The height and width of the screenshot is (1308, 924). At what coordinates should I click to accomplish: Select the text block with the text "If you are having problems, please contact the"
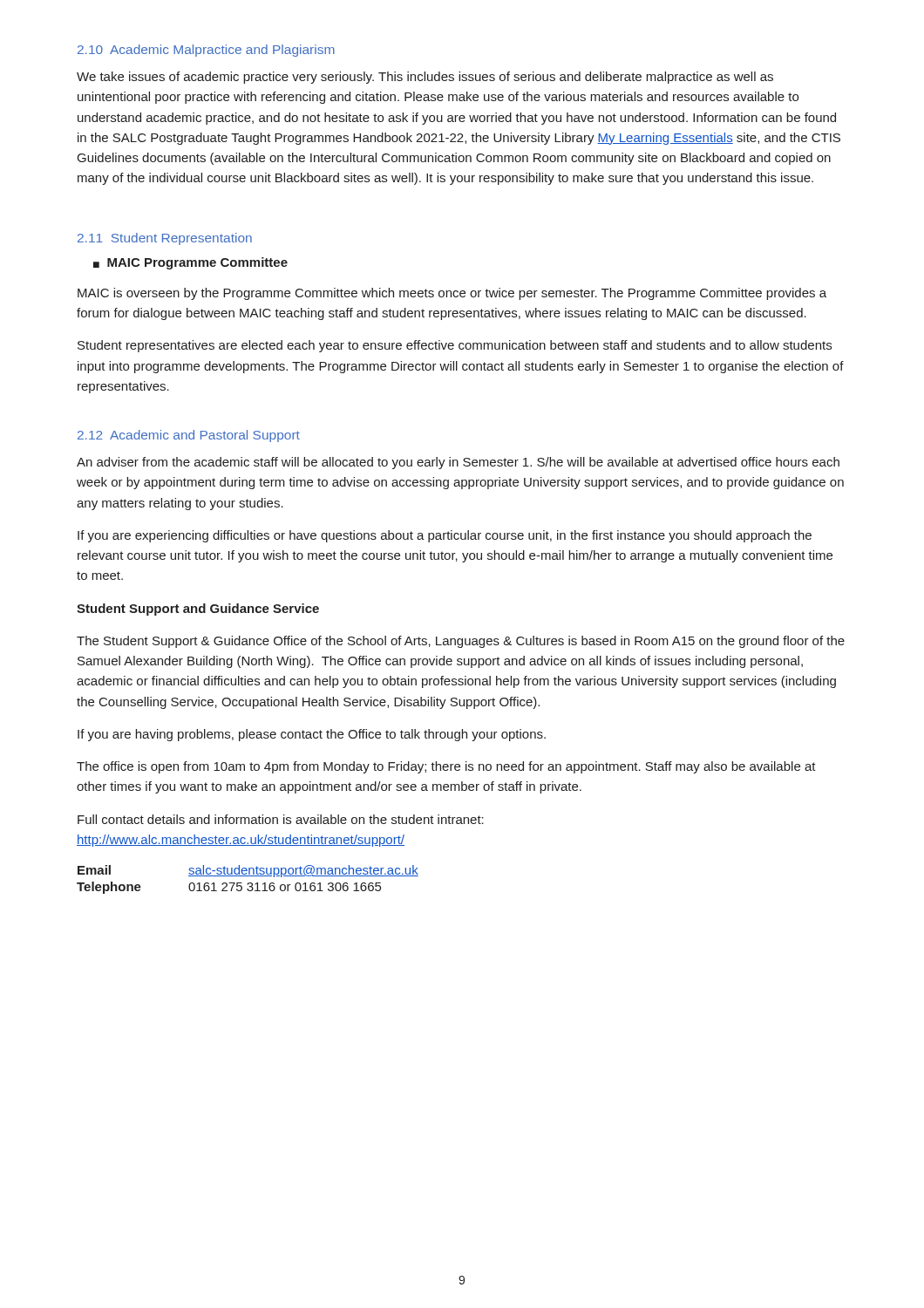[x=462, y=734]
